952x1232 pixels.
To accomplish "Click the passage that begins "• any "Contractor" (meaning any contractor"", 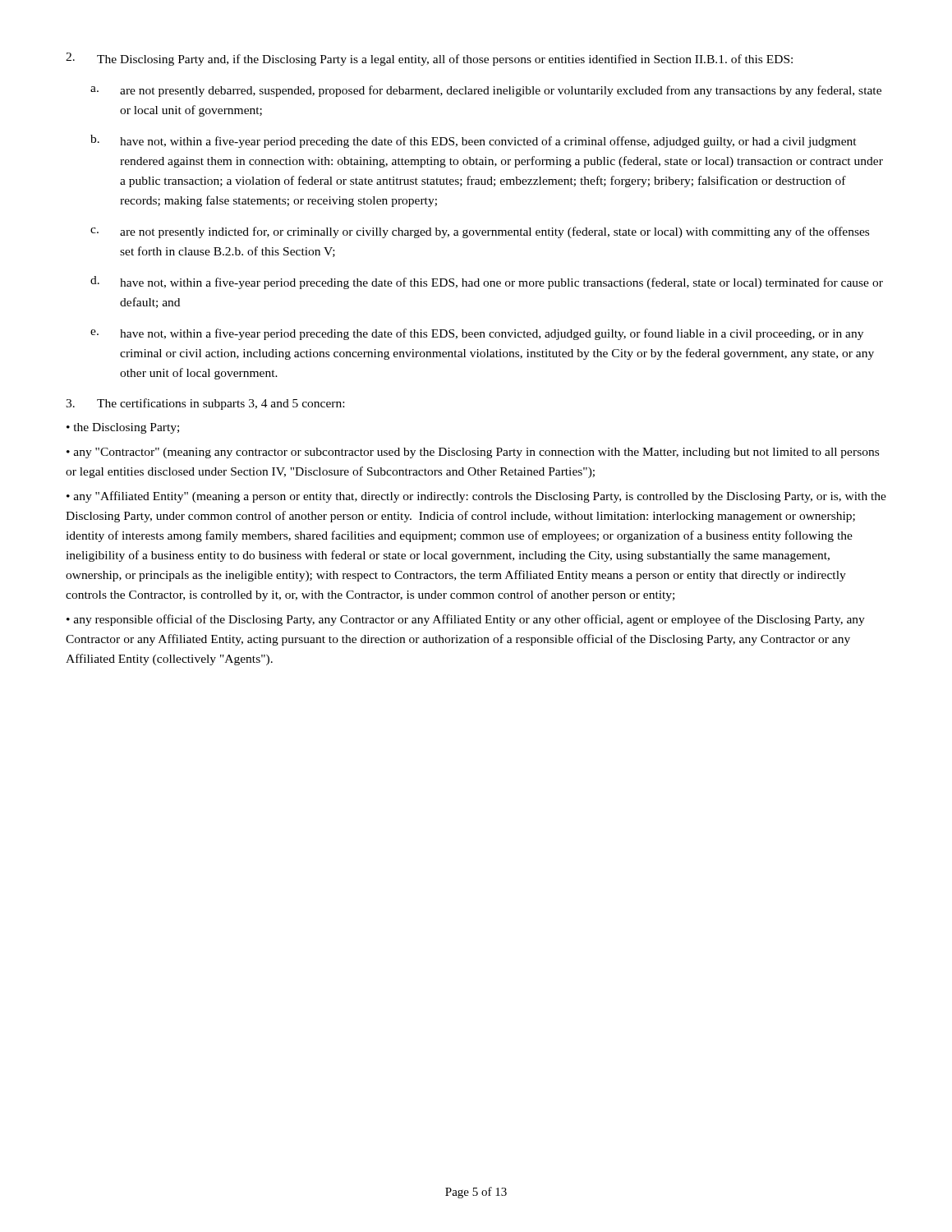I will (473, 461).
